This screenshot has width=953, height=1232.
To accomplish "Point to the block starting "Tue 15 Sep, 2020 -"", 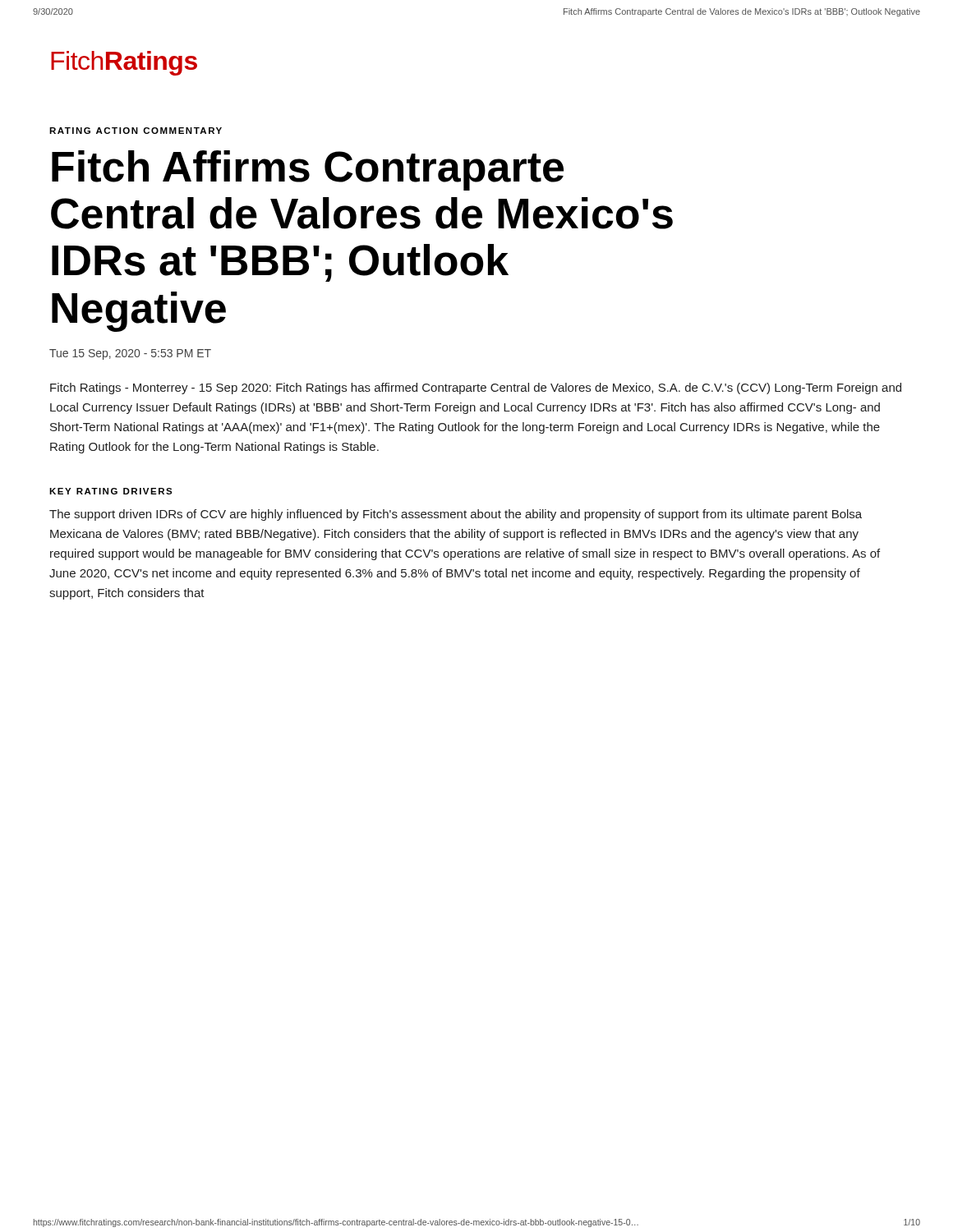I will pos(130,353).
